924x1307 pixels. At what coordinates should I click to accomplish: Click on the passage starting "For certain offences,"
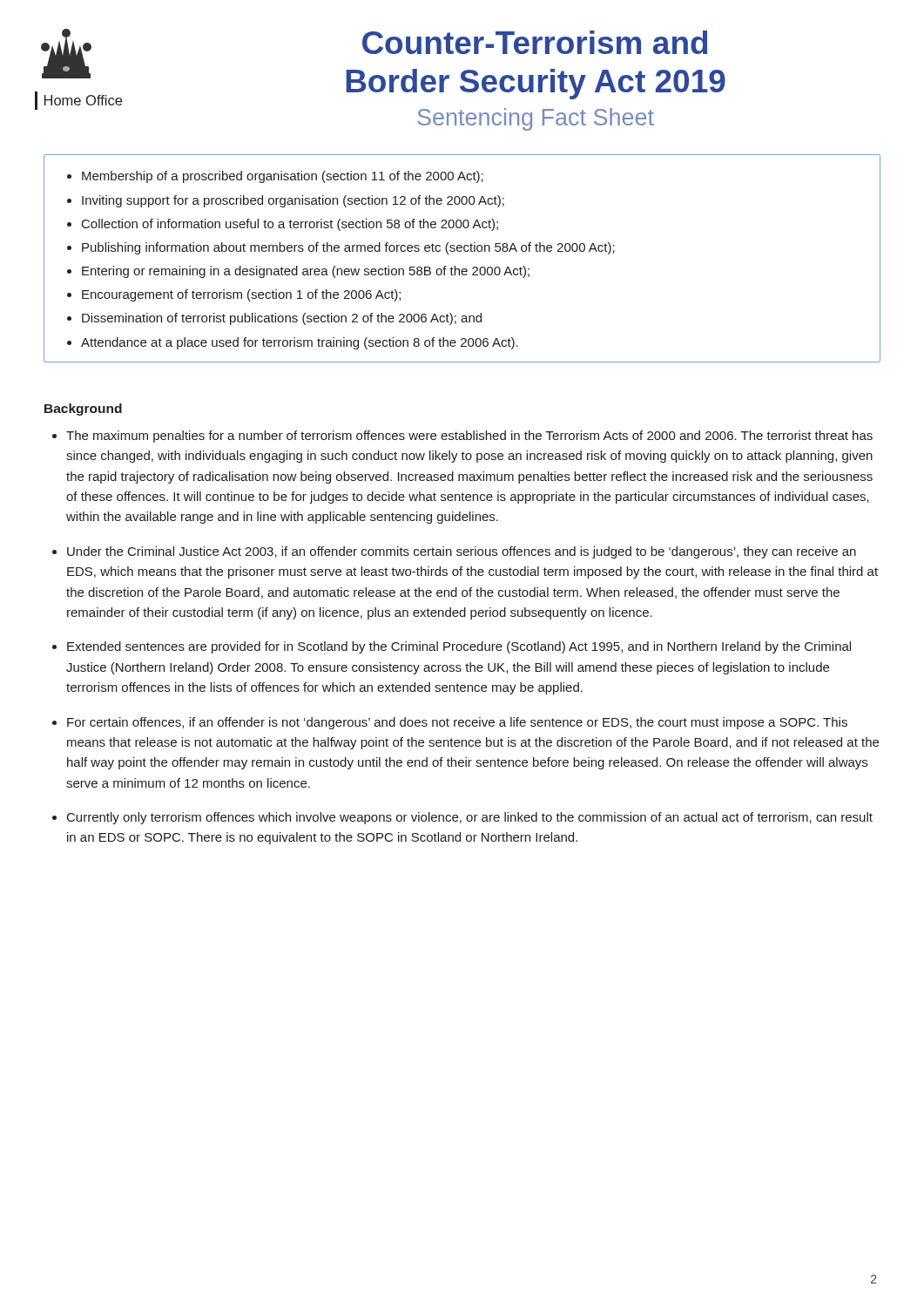pos(473,752)
